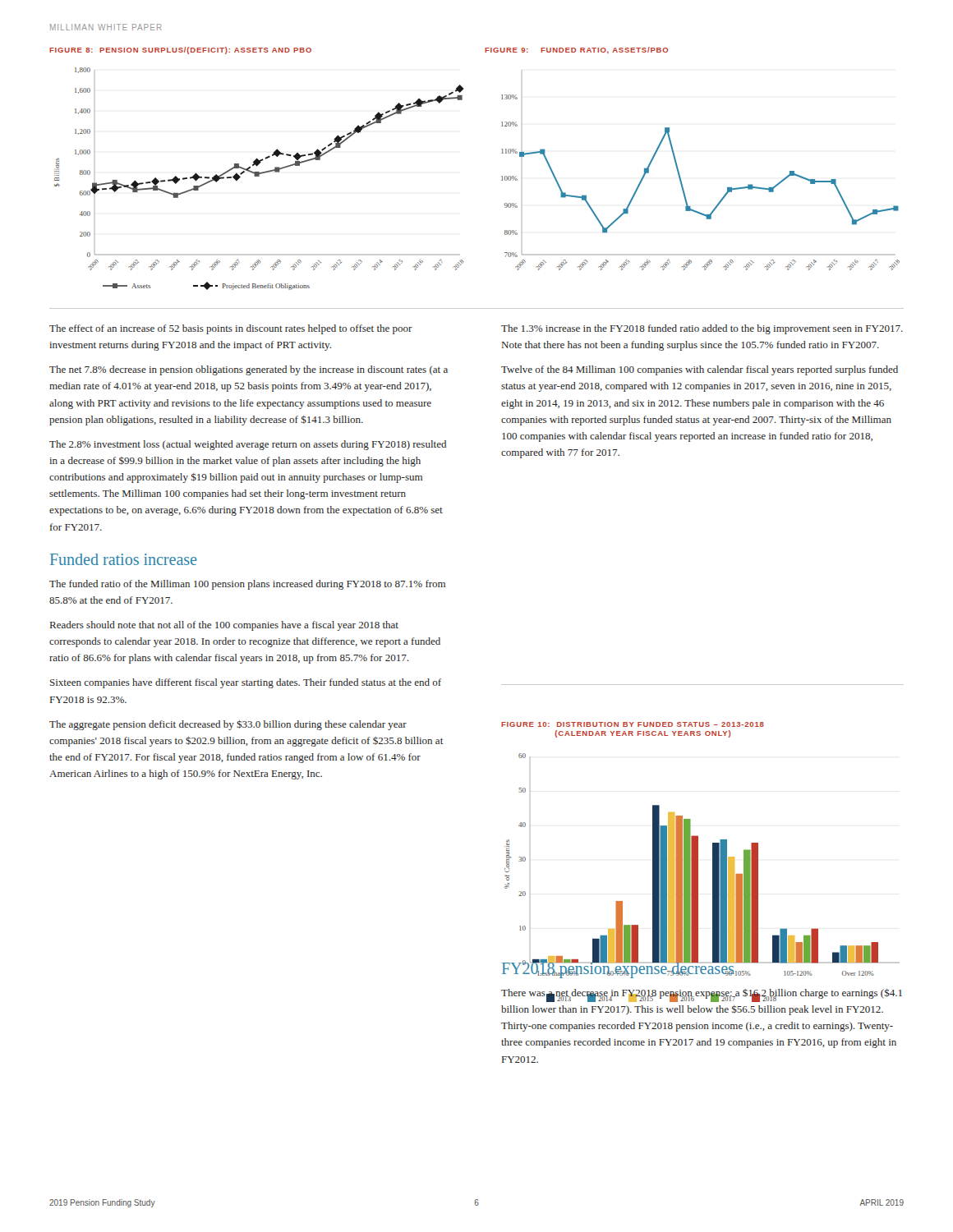Viewport: 953px width, 1232px height.
Task: Locate the element starting "FY2018 pension expense"
Action: 702,1013
